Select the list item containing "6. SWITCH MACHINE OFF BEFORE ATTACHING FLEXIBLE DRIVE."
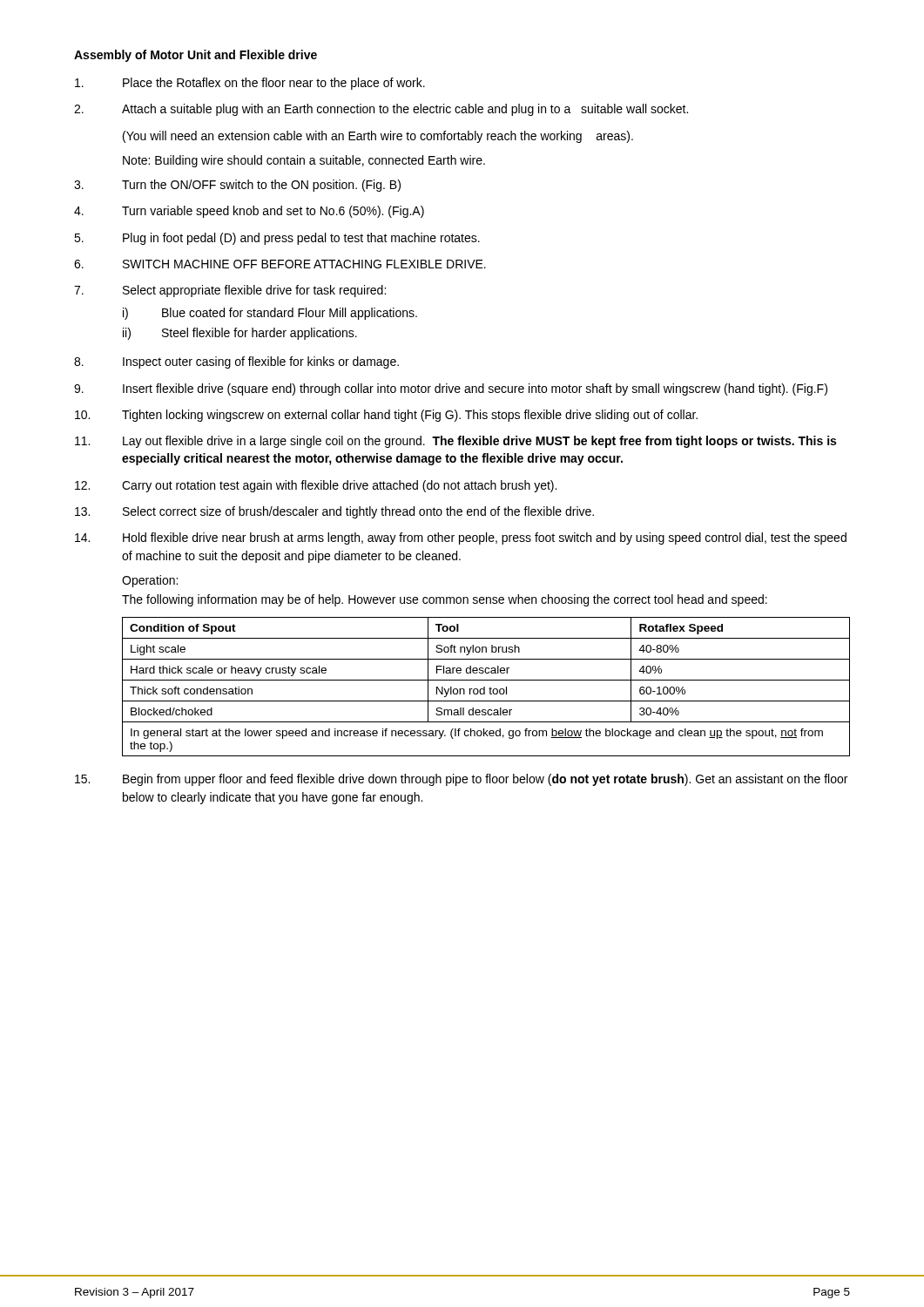This screenshot has height=1307, width=924. coord(462,264)
